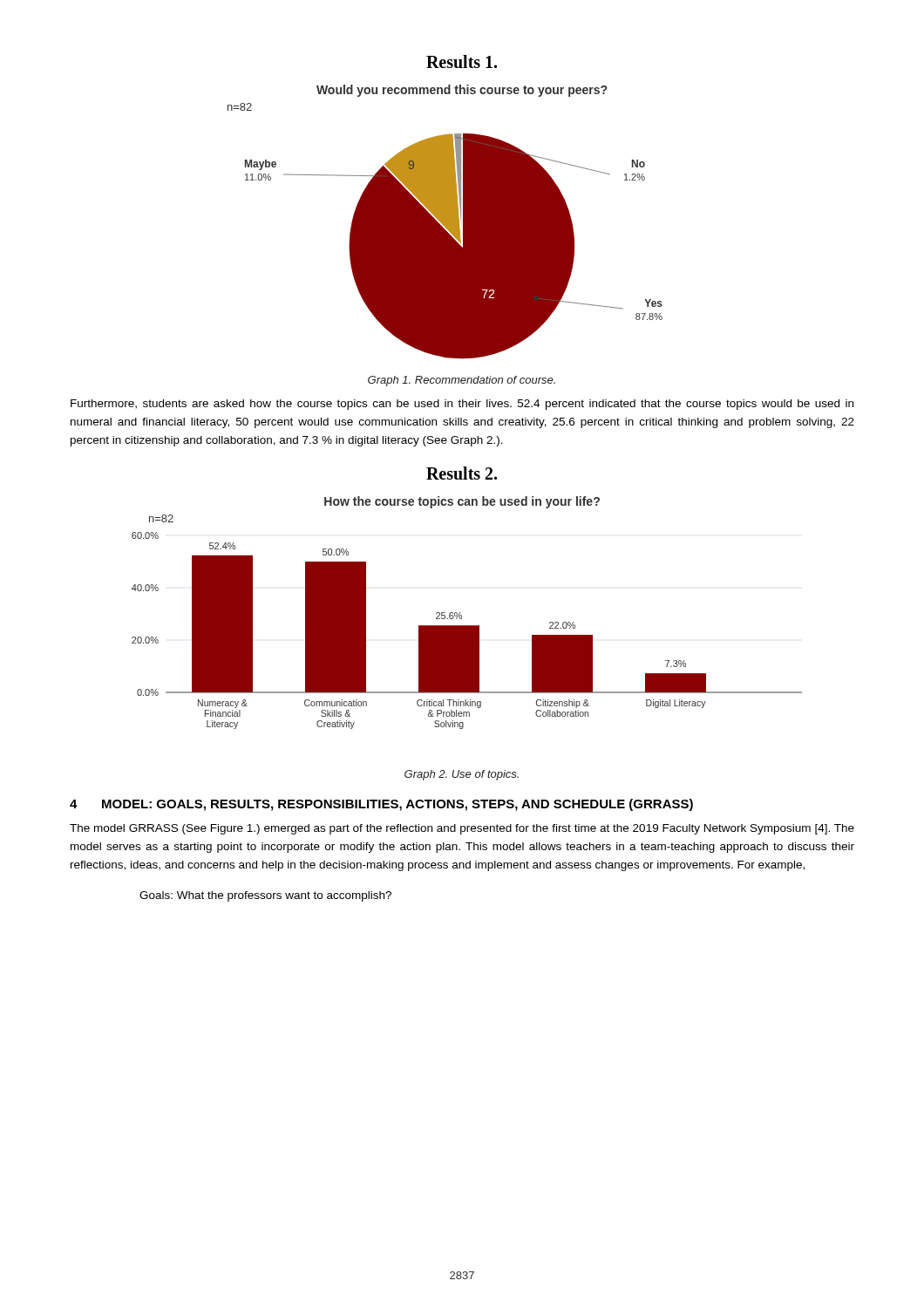924x1308 pixels.
Task: Point to the text block starting "Goals: What the professors want to accomplish?"
Action: click(x=266, y=895)
